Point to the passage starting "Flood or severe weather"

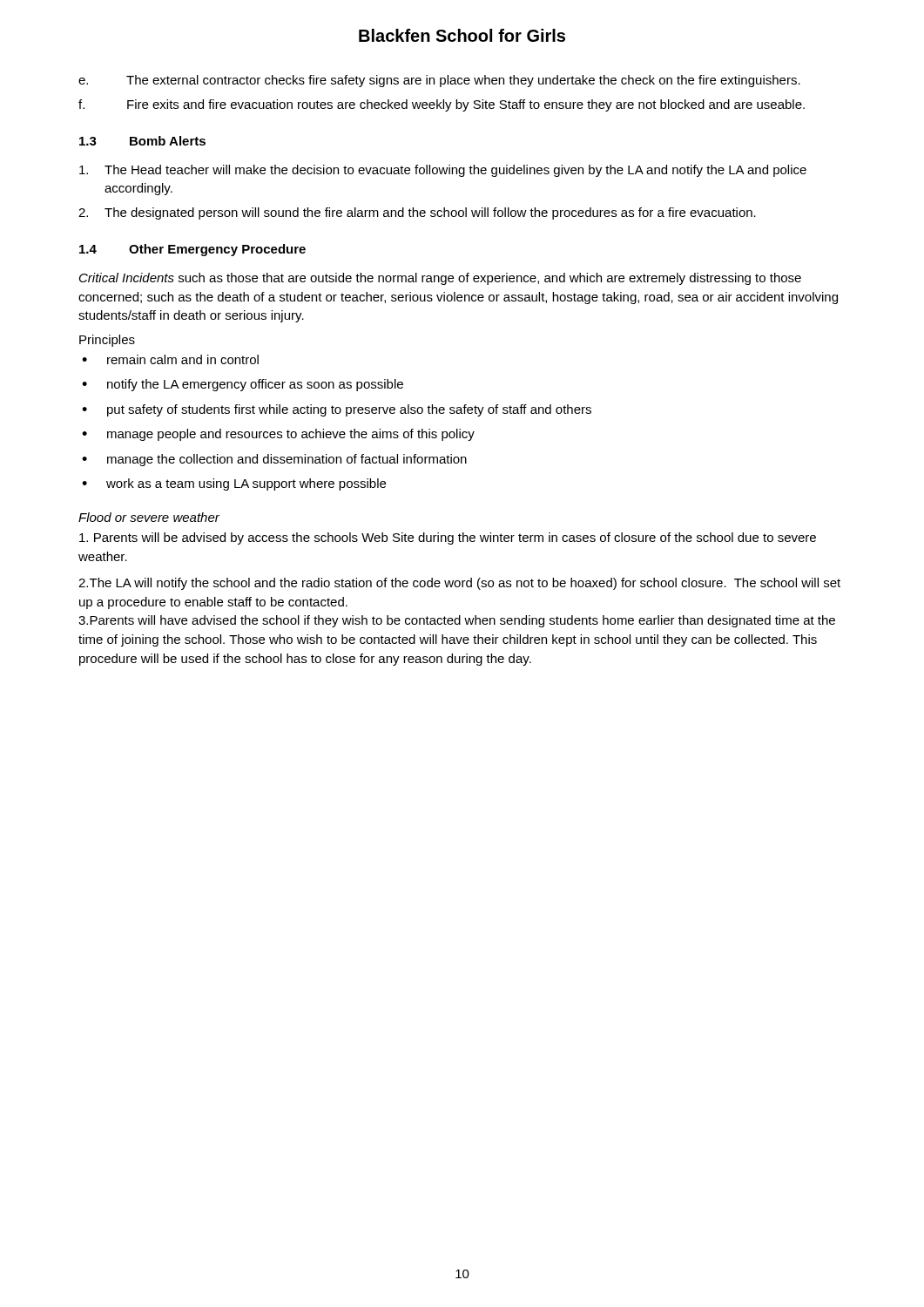pos(149,517)
